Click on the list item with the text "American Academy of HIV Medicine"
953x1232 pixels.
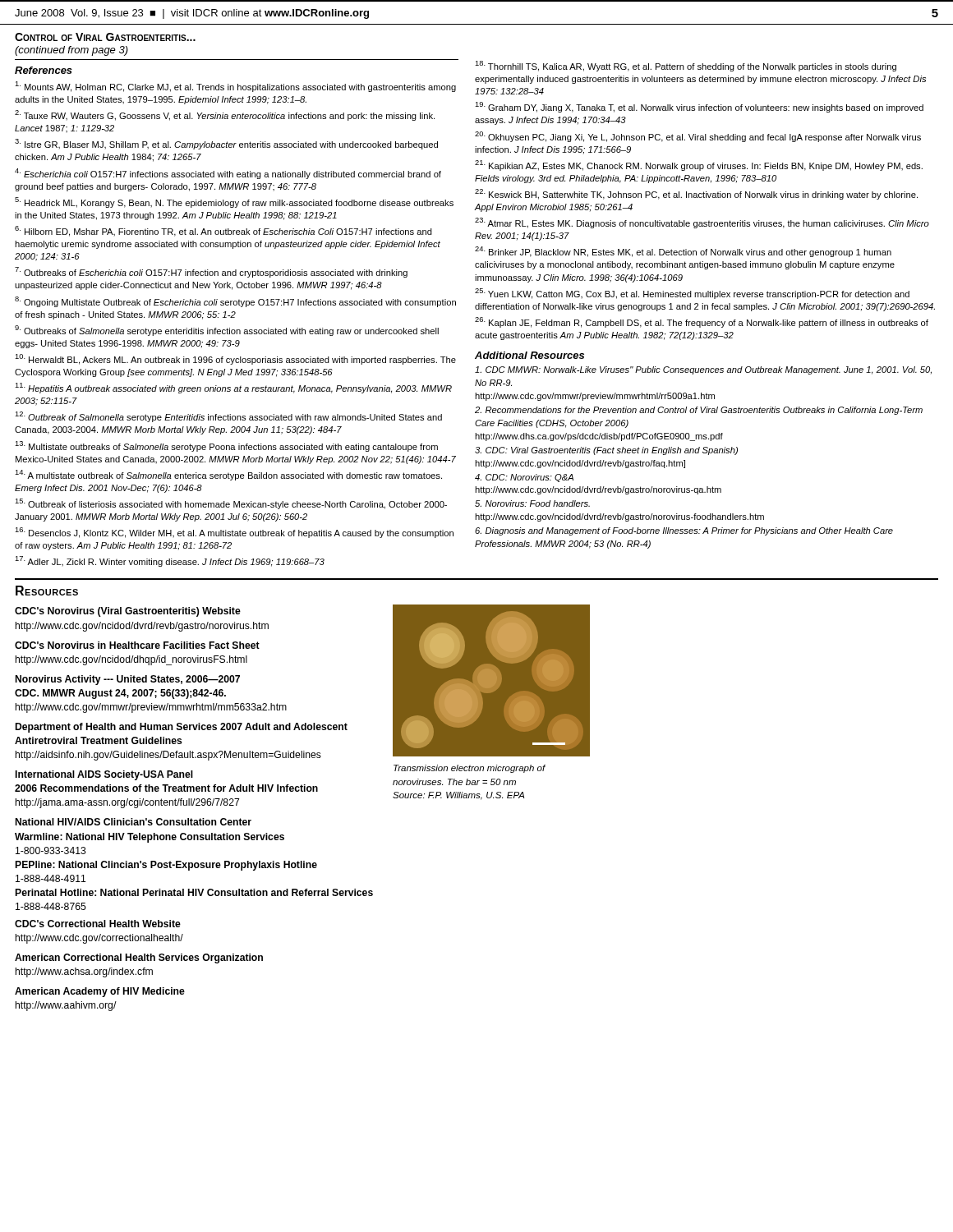click(100, 999)
